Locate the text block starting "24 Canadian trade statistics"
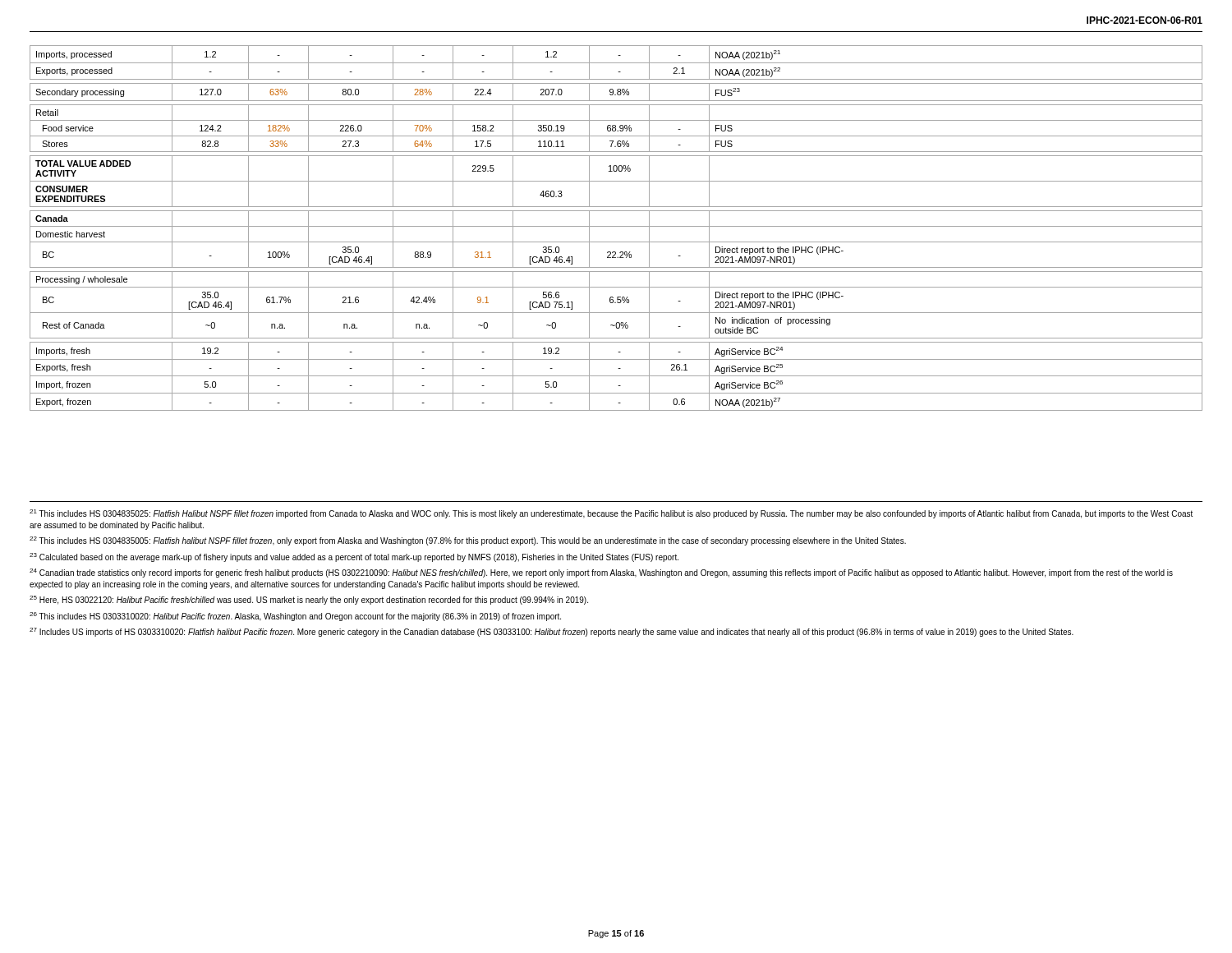 tap(601, 578)
